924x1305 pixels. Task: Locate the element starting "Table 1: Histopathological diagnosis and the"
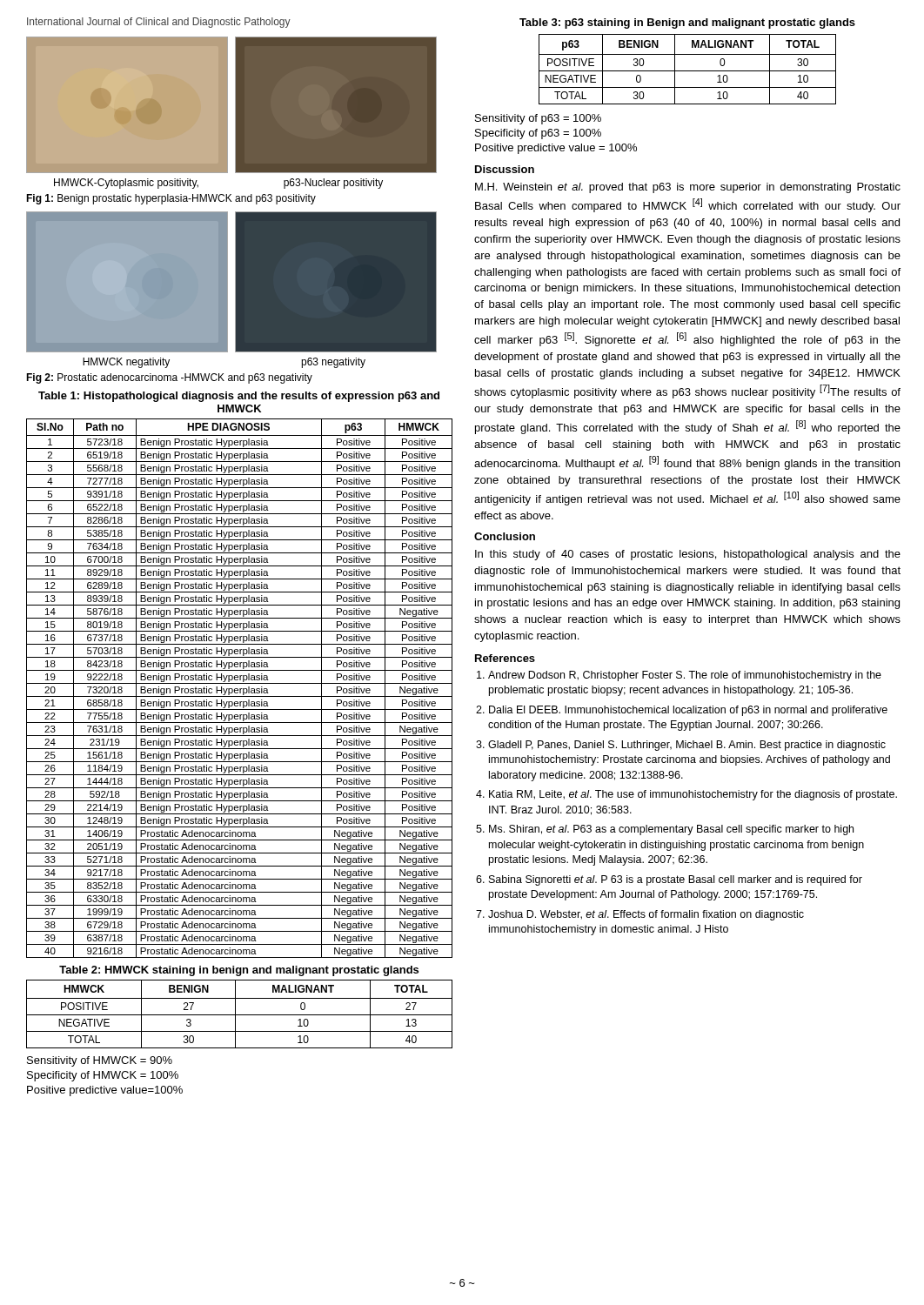pyautogui.click(x=239, y=402)
